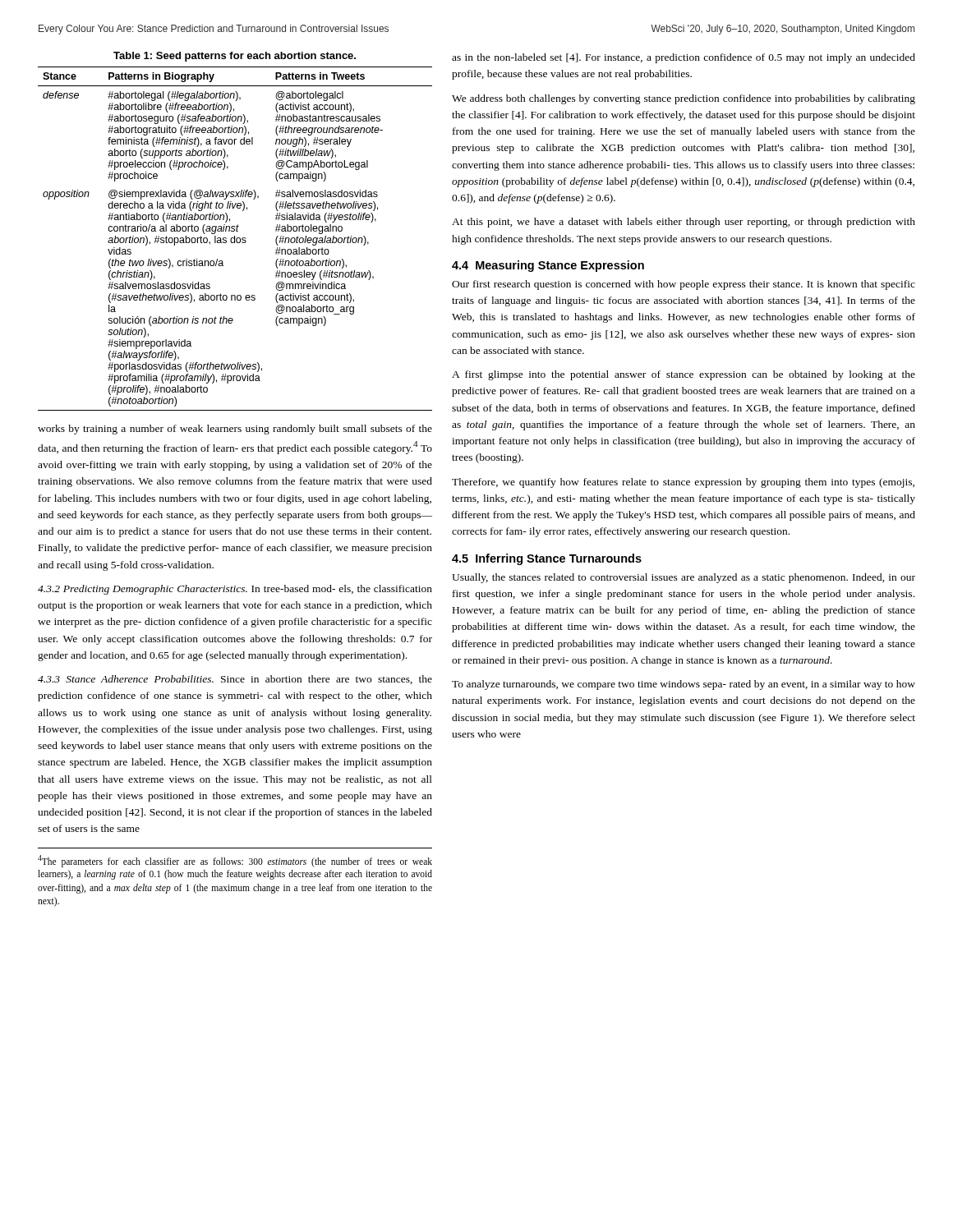This screenshot has height=1232, width=953.
Task: Click on the text block that reads "as in the non-labeled set [4]."
Action: coord(683,65)
